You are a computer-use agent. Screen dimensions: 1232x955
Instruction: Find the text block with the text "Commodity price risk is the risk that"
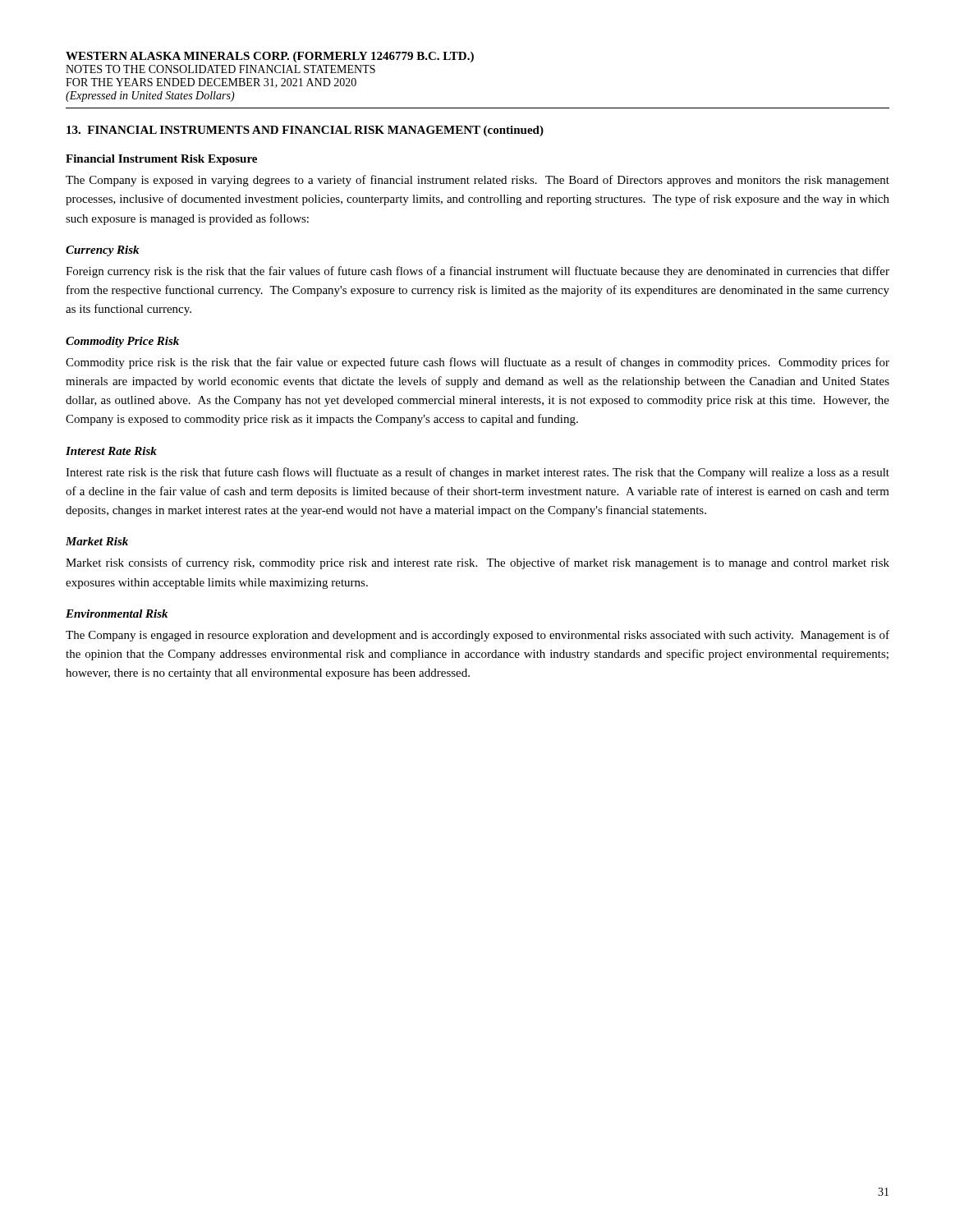(478, 390)
